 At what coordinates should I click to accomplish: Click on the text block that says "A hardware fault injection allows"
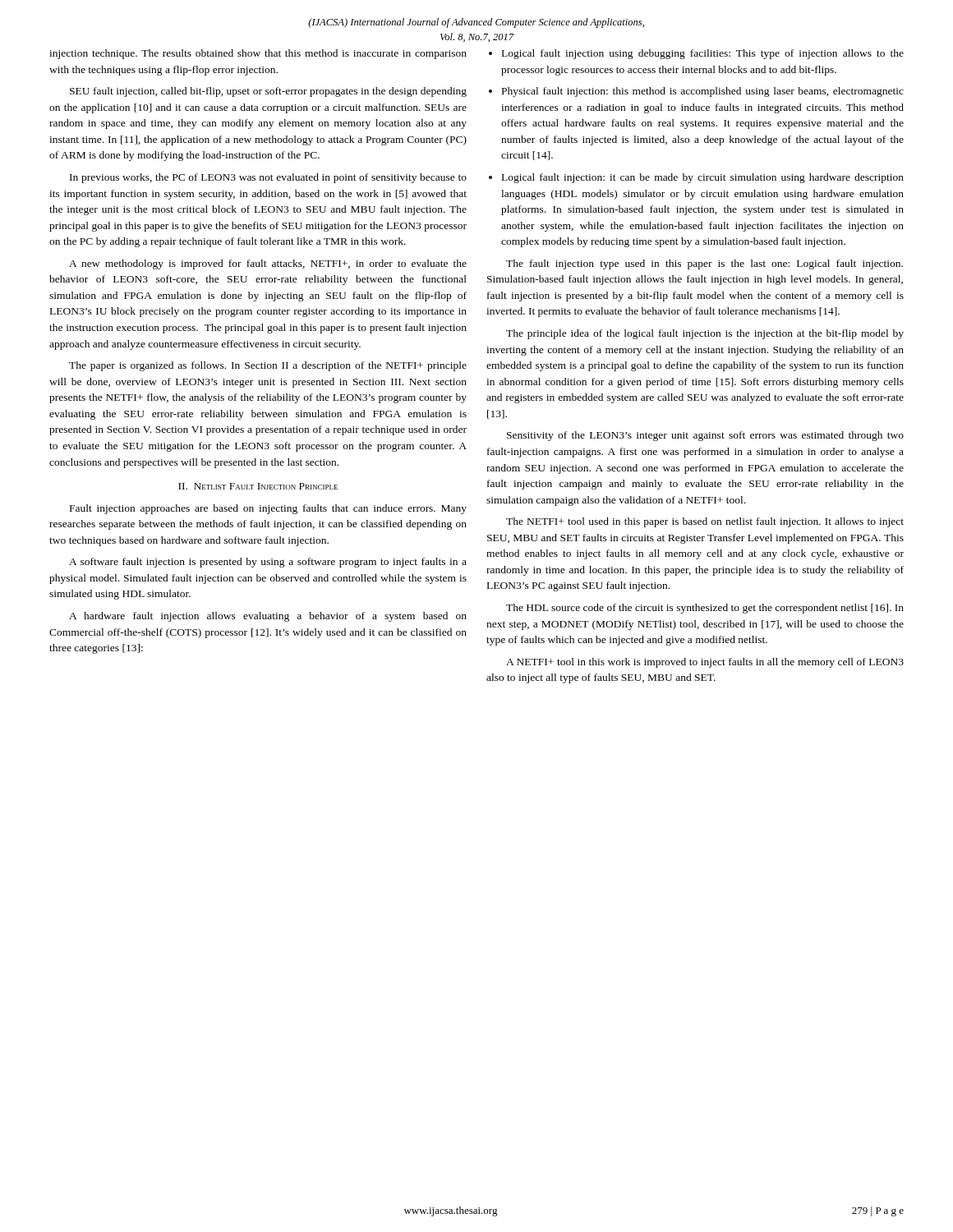click(258, 632)
